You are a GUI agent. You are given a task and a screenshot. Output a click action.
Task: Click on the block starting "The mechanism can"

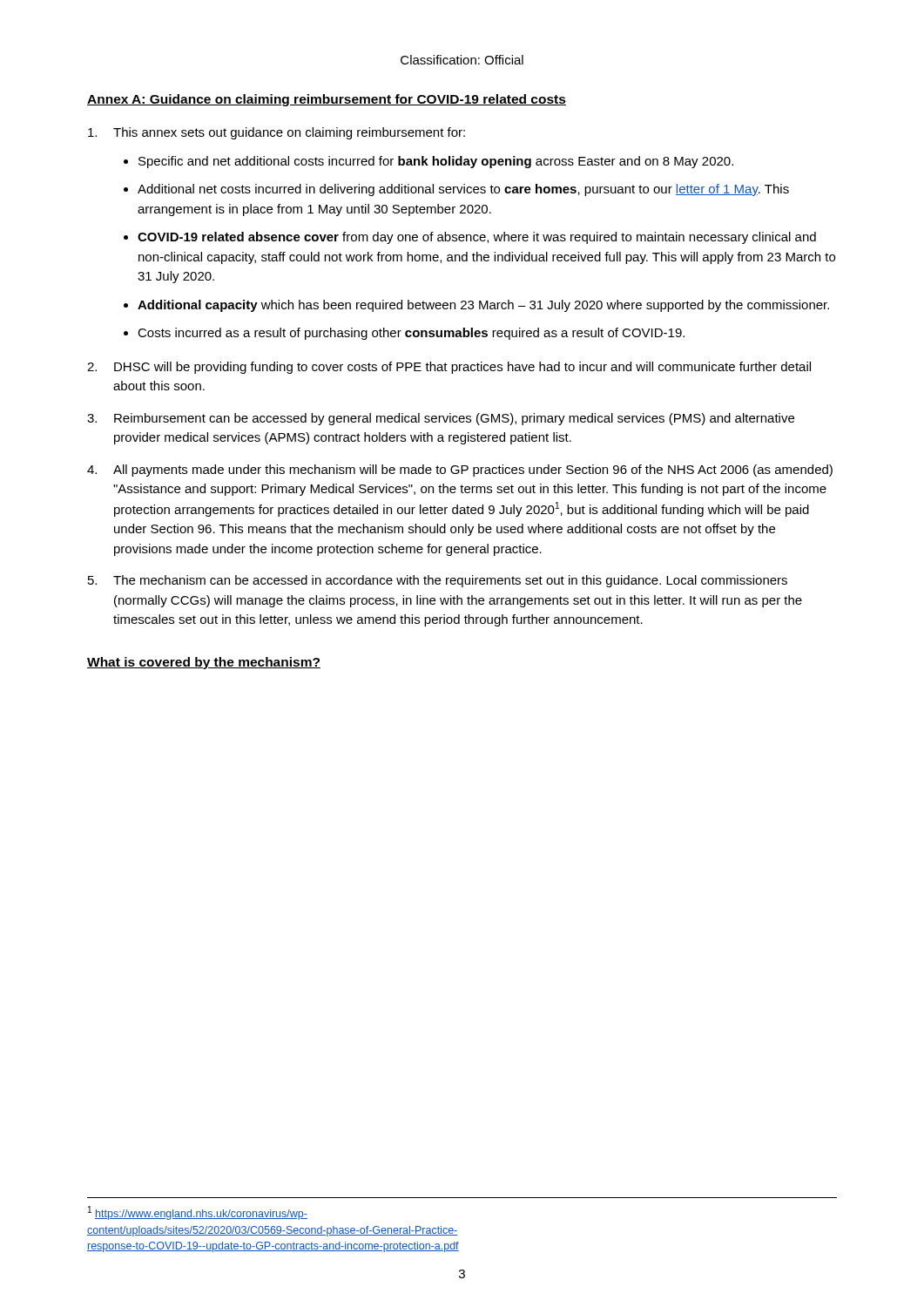coord(462,600)
